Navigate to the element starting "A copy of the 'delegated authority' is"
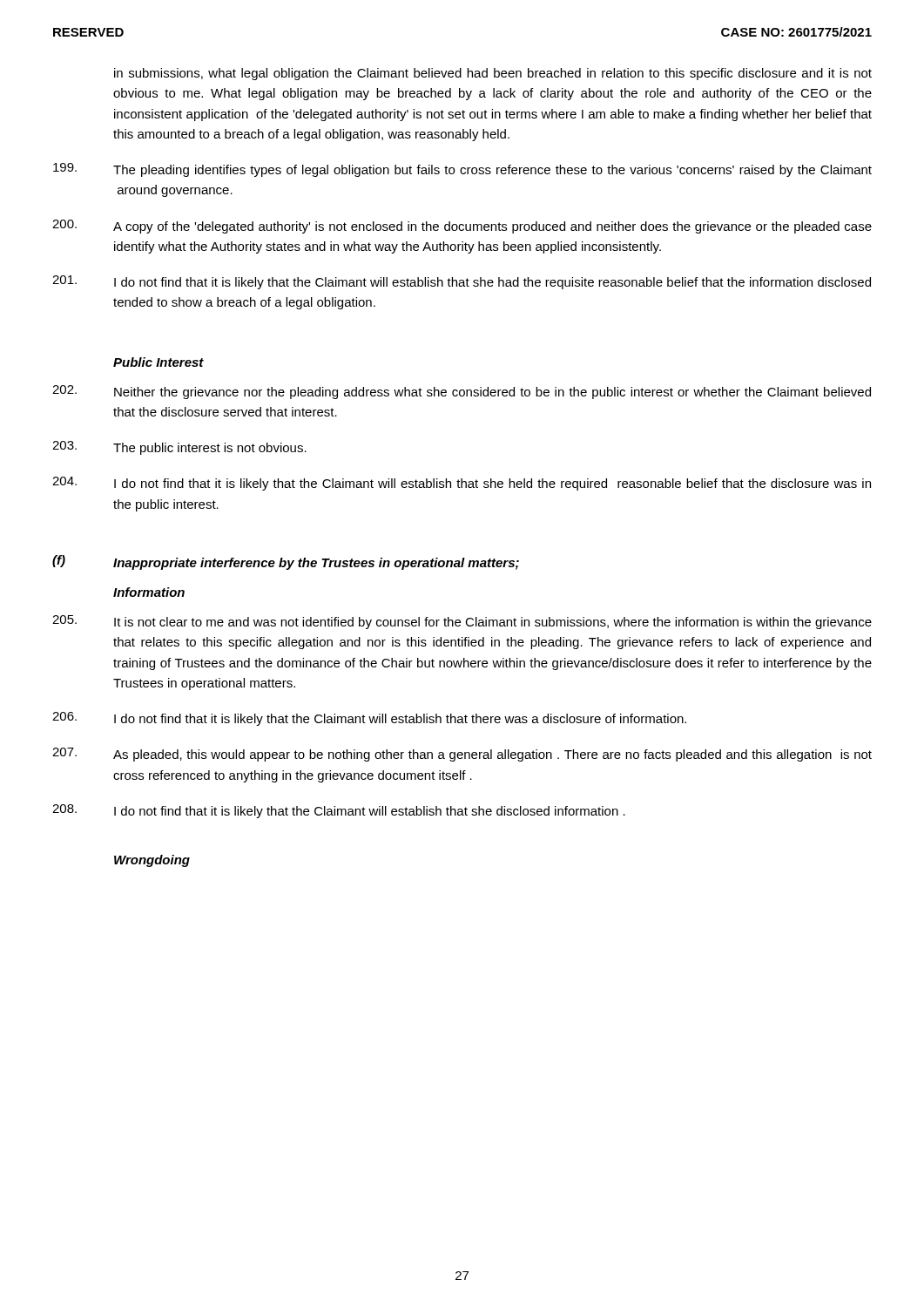Screen dimensions: 1307x924 [x=462, y=236]
